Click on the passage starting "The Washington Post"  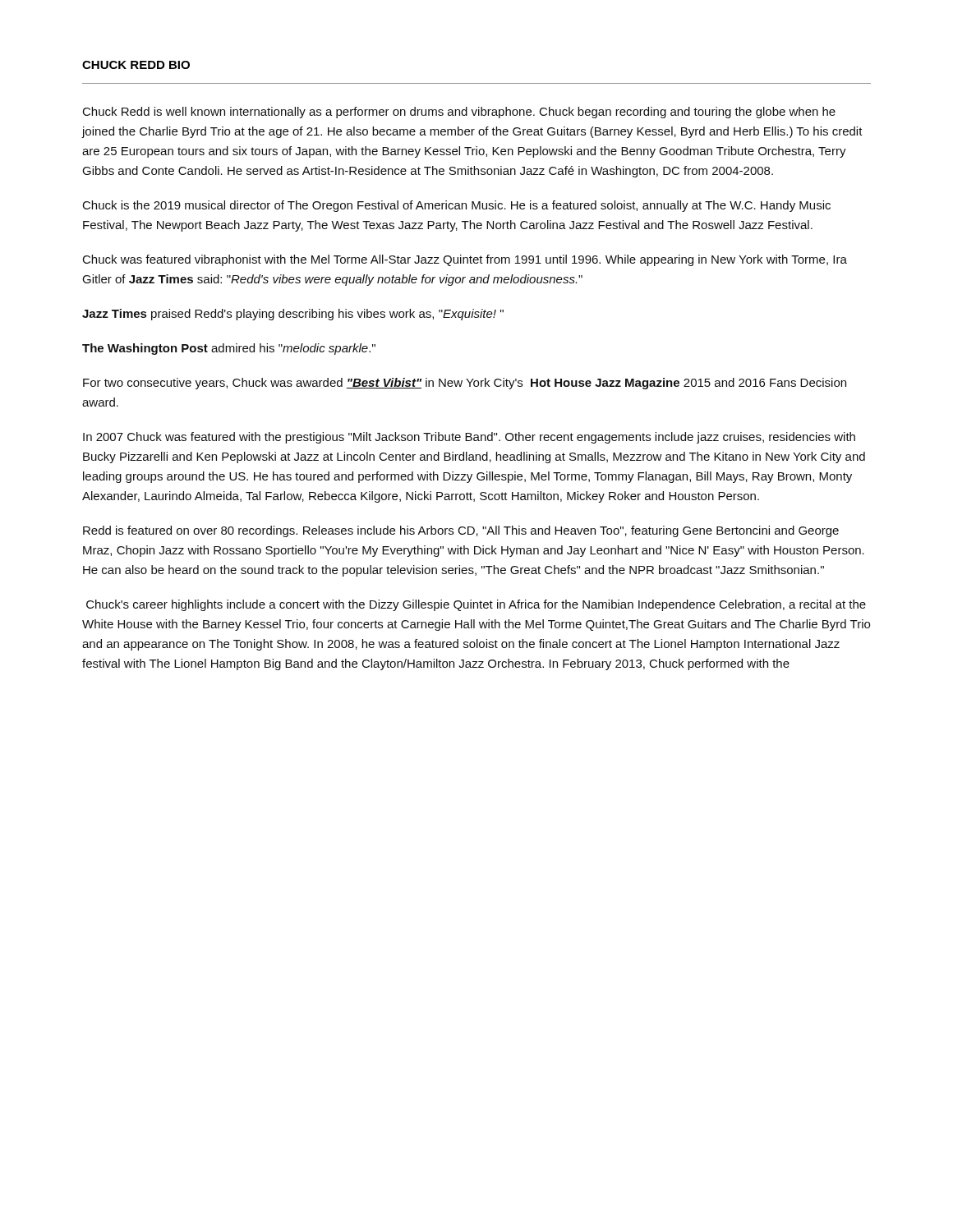229,348
